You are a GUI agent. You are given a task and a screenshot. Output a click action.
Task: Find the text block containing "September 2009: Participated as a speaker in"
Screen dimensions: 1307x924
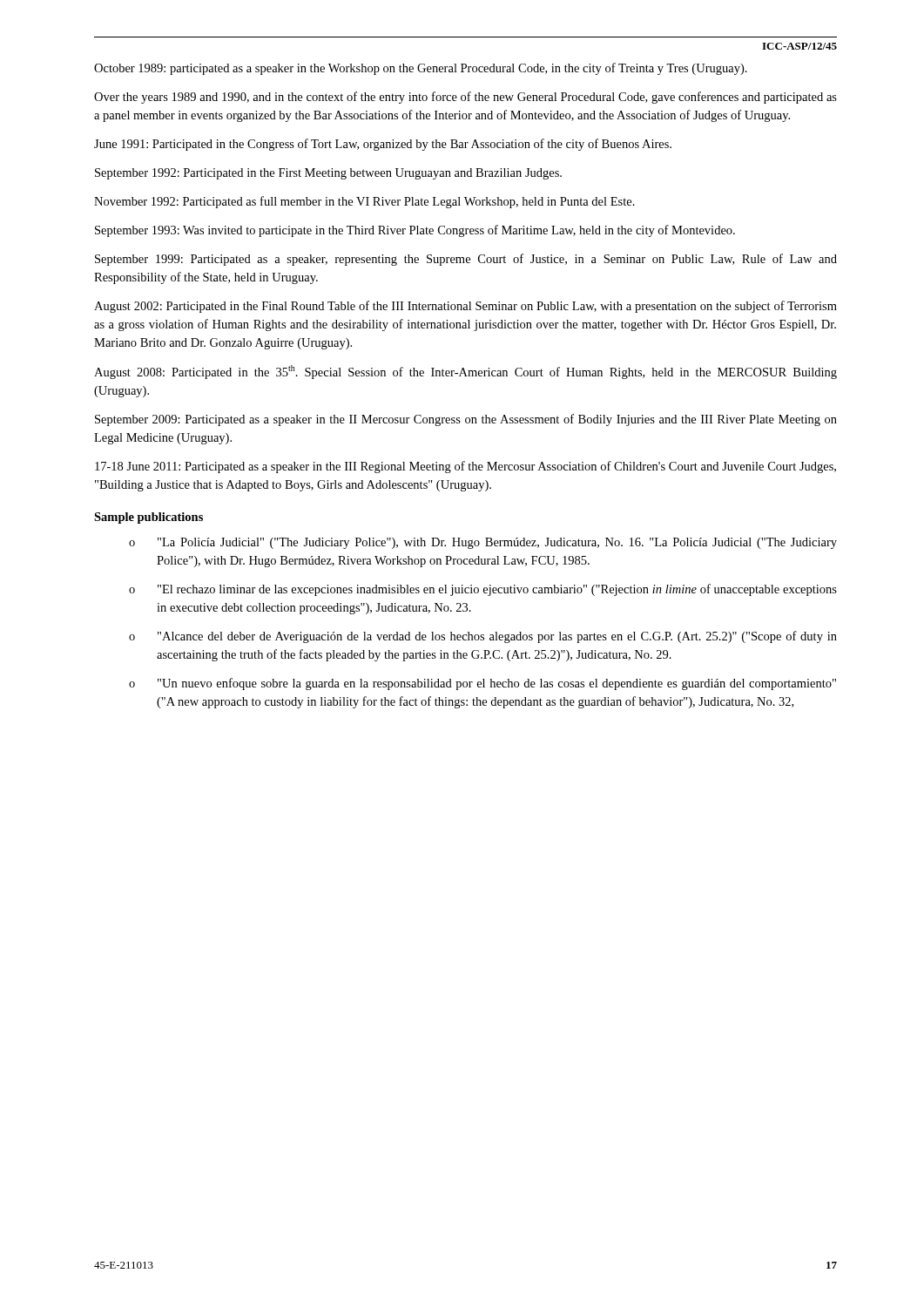click(465, 428)
